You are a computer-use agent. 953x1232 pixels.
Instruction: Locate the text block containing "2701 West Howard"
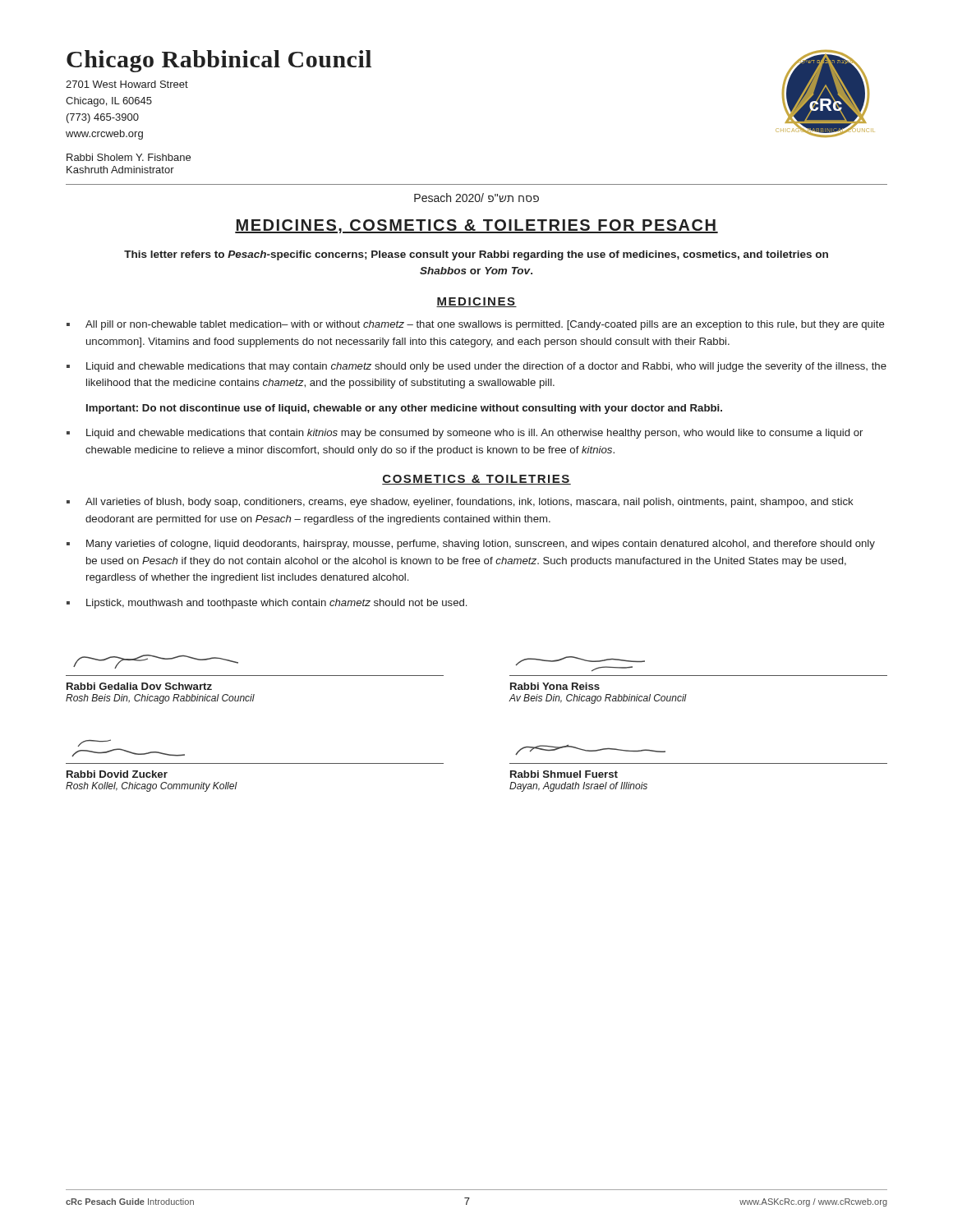coord(127,109)
